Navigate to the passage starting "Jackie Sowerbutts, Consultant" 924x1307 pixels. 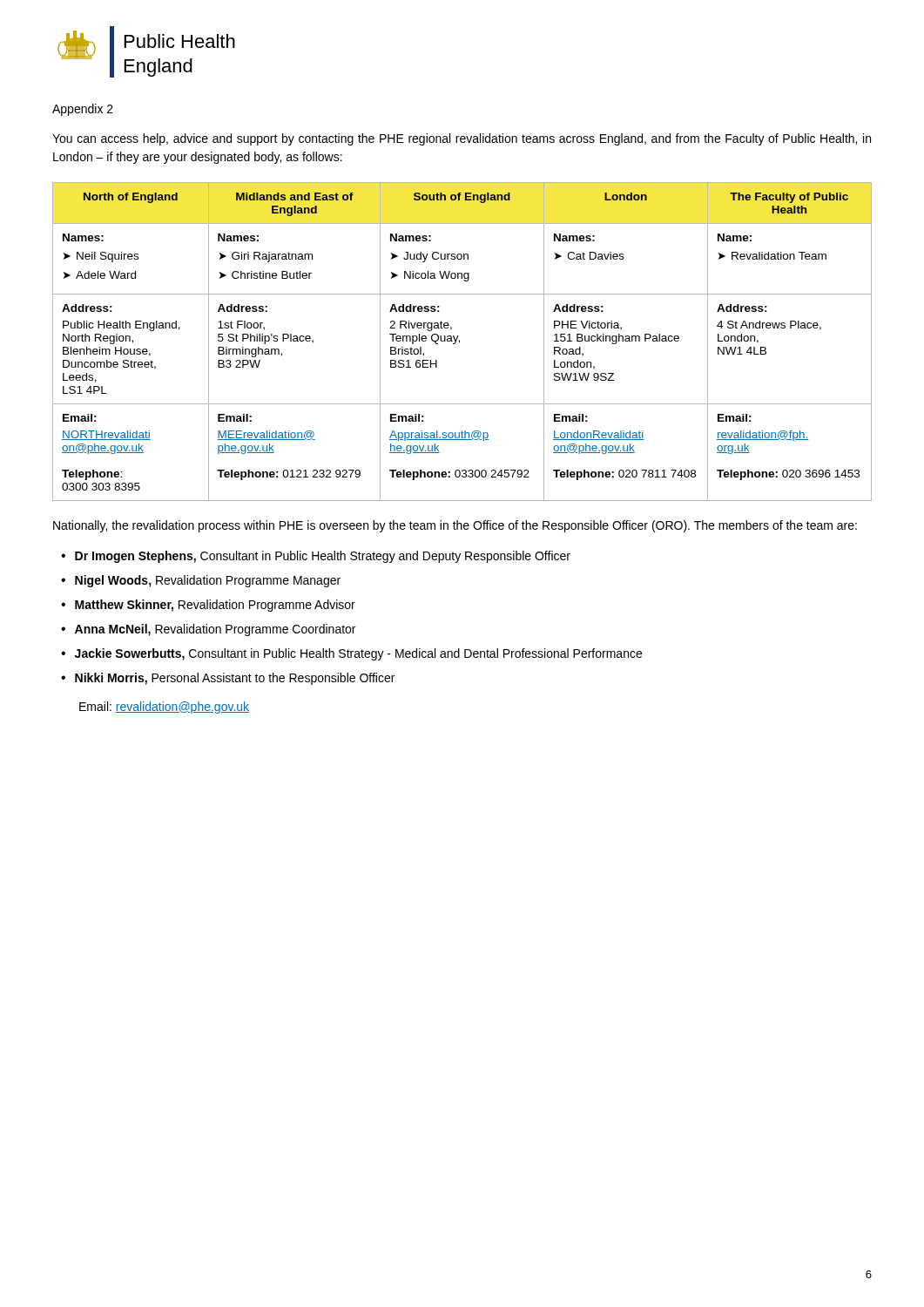click(359, 654)
